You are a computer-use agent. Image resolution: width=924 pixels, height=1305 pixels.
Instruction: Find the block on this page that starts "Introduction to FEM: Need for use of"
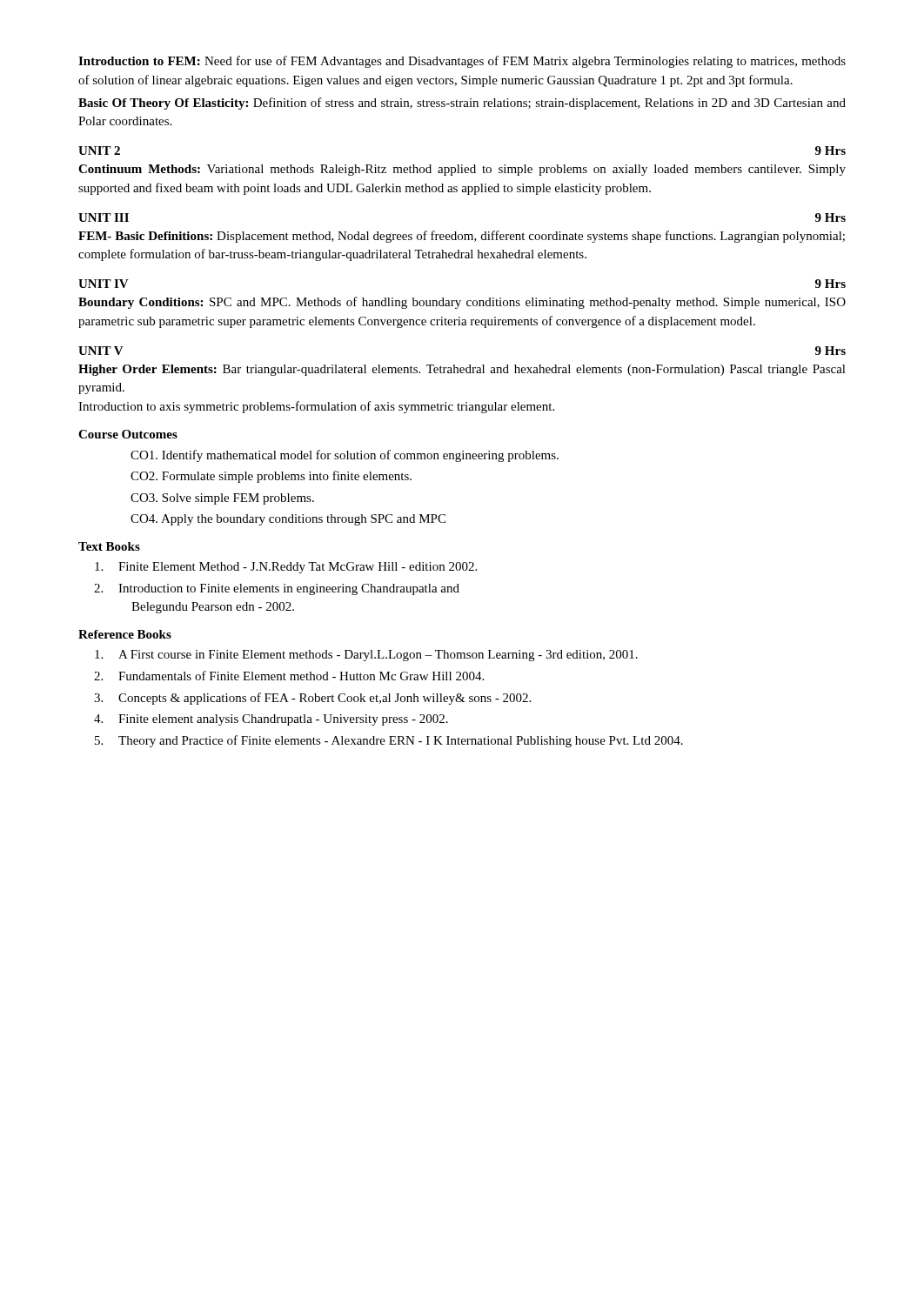tap(462, 70)
